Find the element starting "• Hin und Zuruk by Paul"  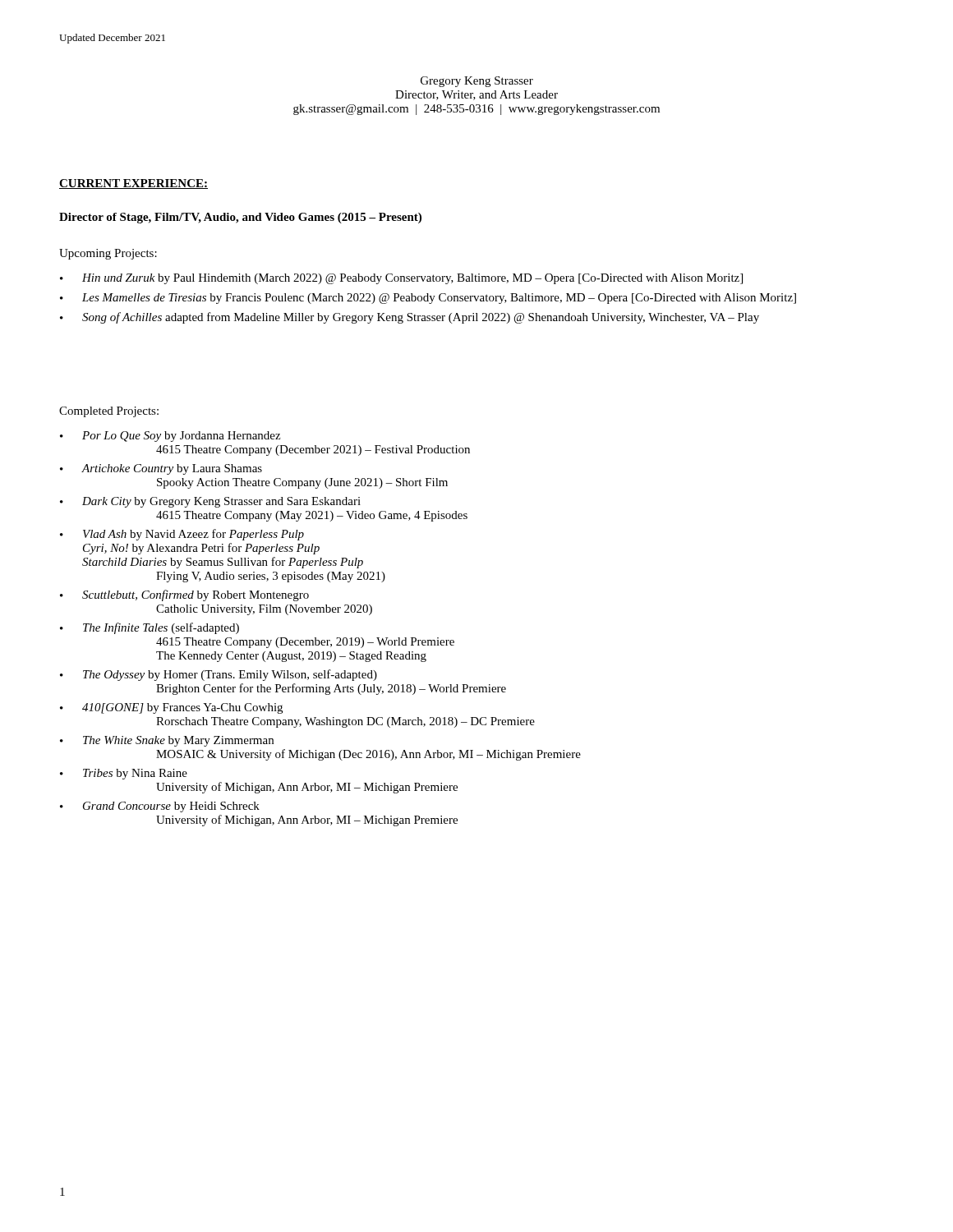point(476,278)
